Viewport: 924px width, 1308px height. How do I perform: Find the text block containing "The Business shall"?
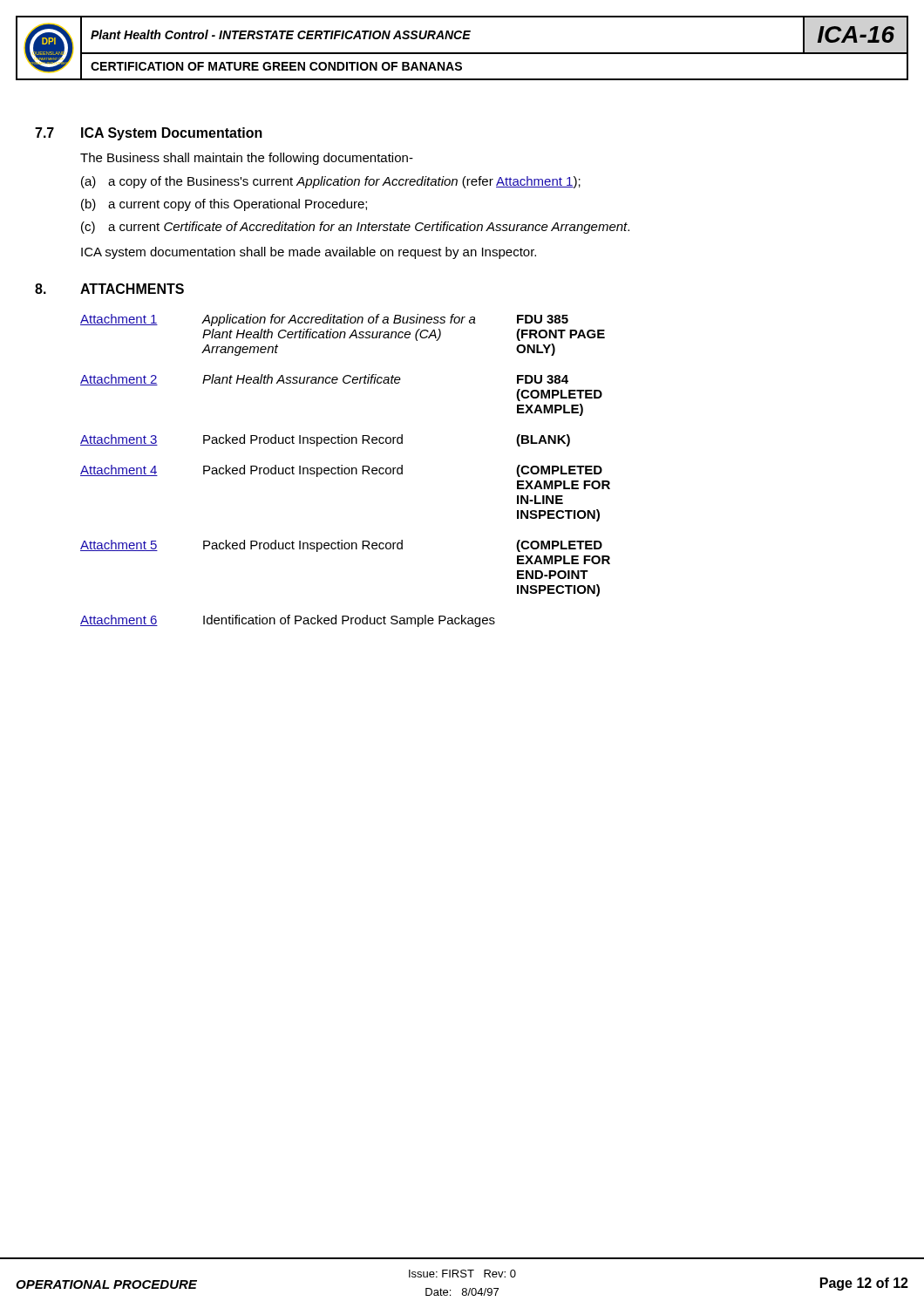click(247, 157)
